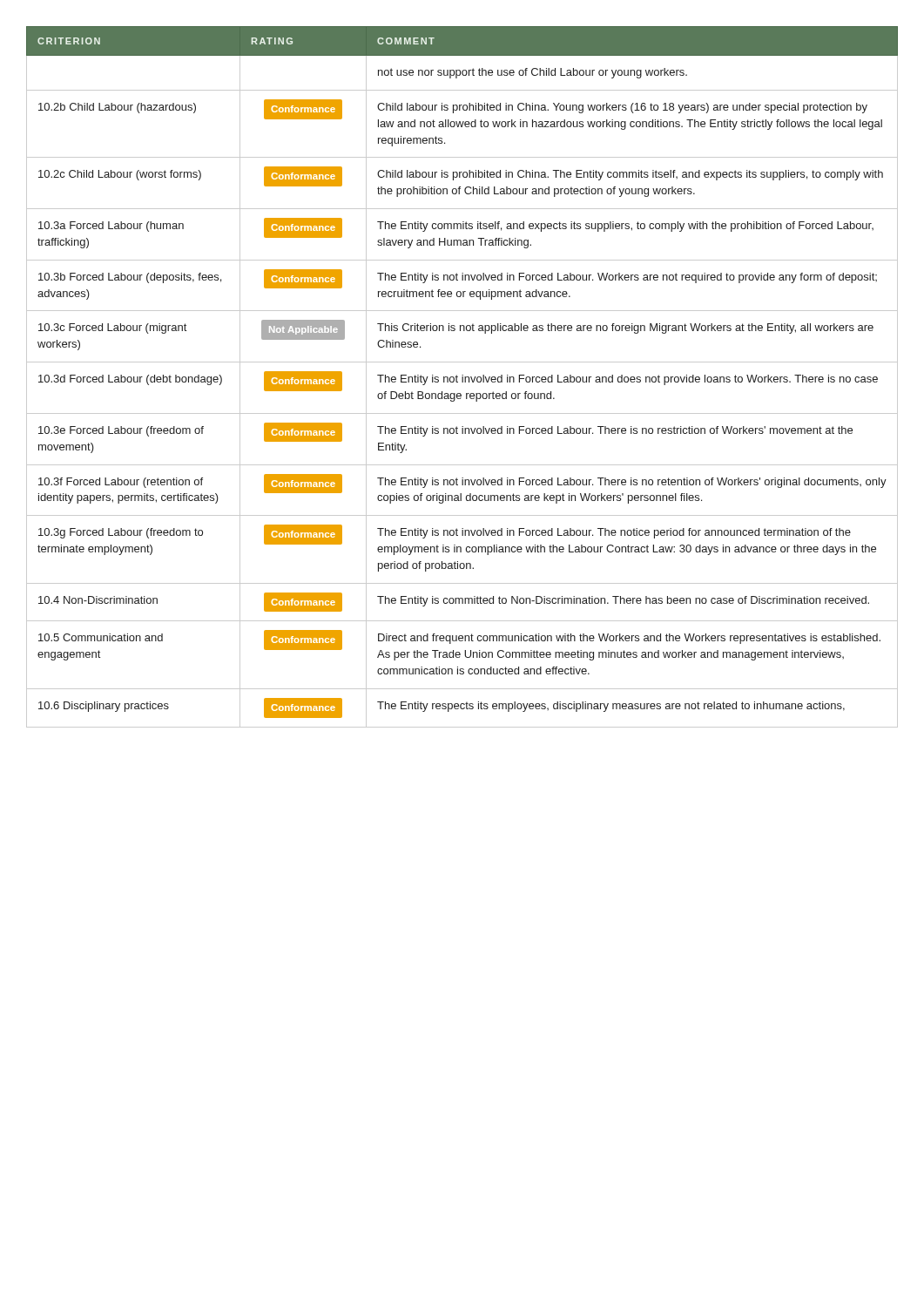This screenshot has height=1307, width=924.
Task: Select the table that reads "10.3f Forced Labour"
Action: [x=462, y=377]
